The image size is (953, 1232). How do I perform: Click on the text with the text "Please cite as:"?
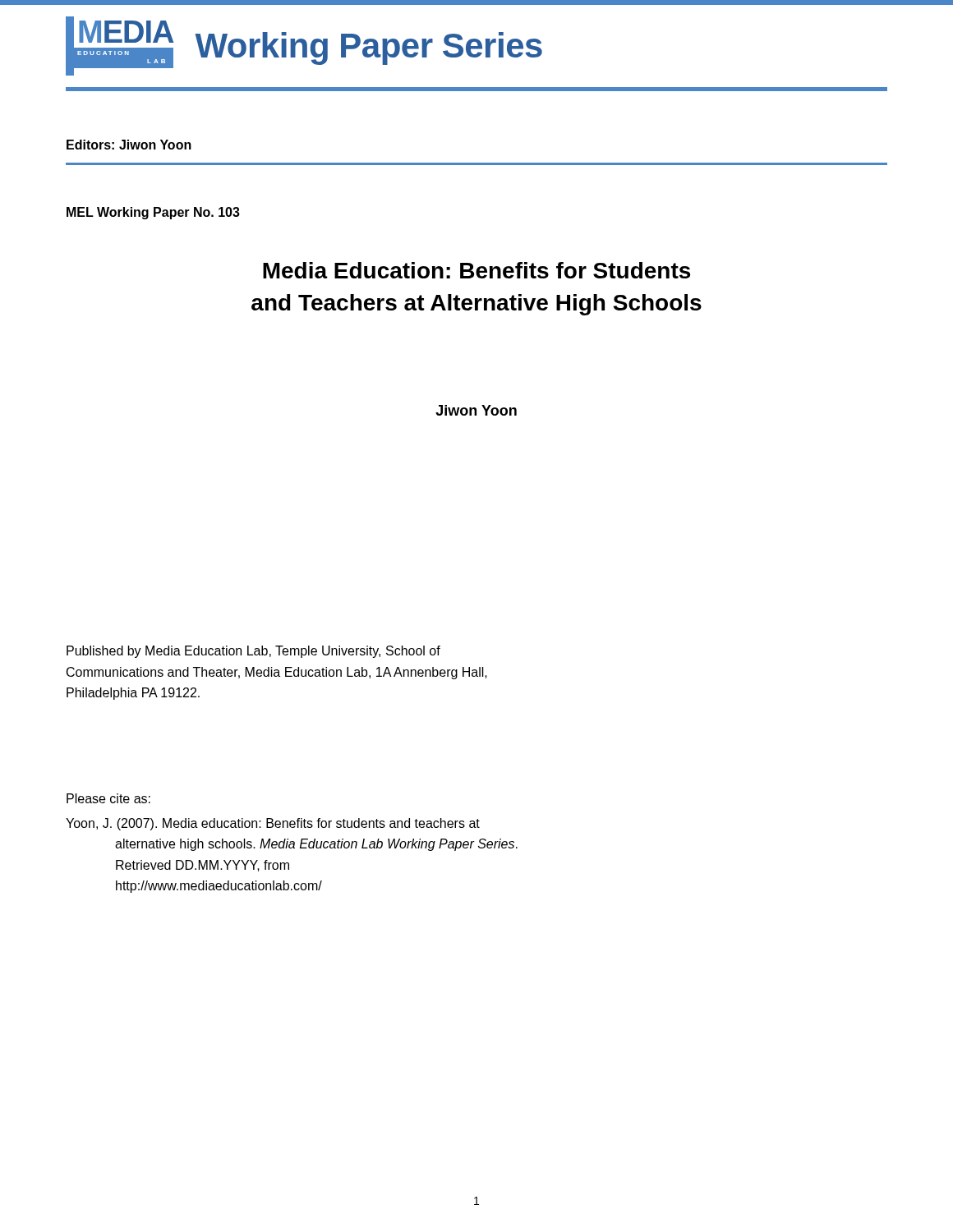pyautogui.click(x=108, y=799)
